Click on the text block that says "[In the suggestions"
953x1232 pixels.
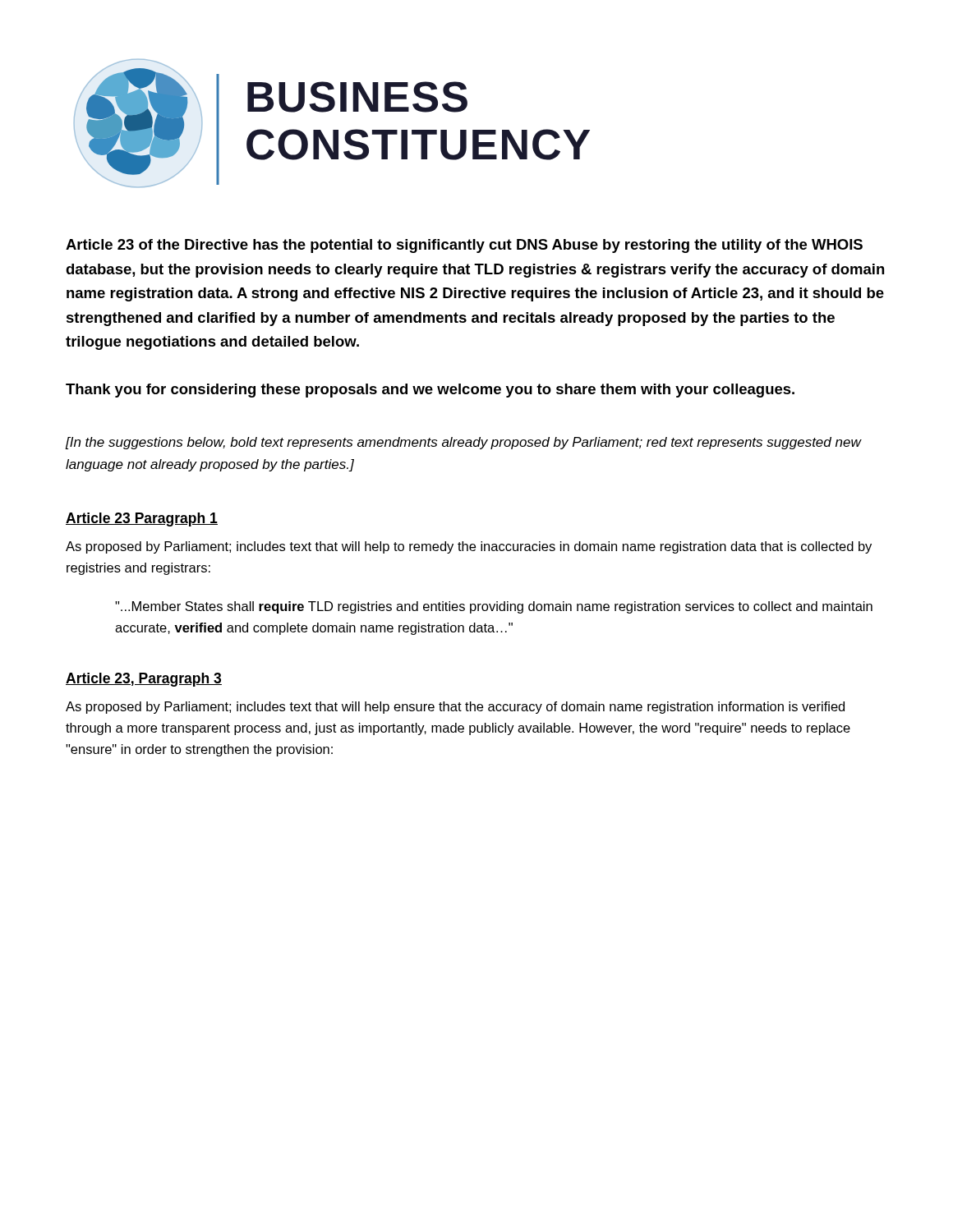[463, 453]
